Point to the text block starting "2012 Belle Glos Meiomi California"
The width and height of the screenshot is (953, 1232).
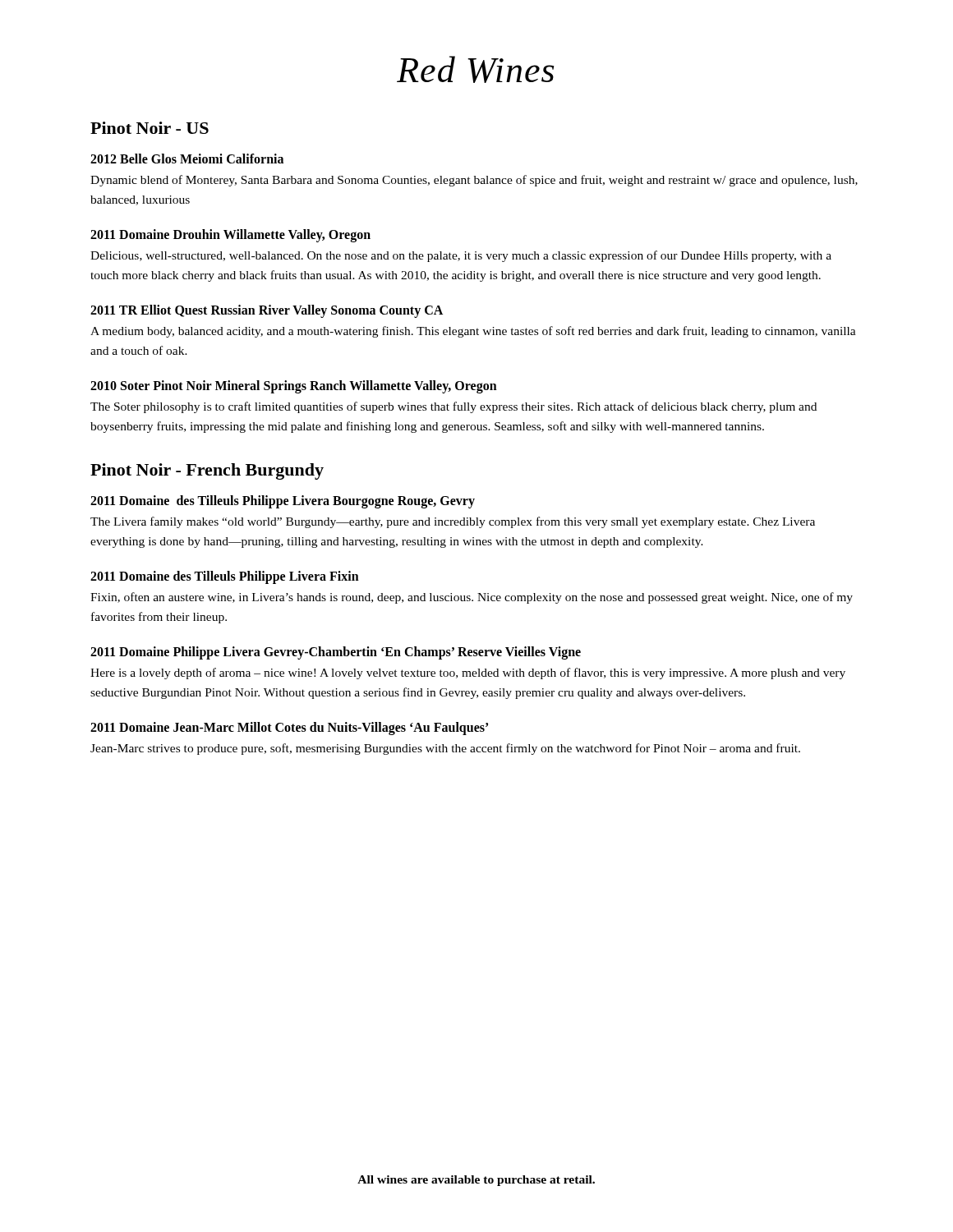click(x=187, y=159)
